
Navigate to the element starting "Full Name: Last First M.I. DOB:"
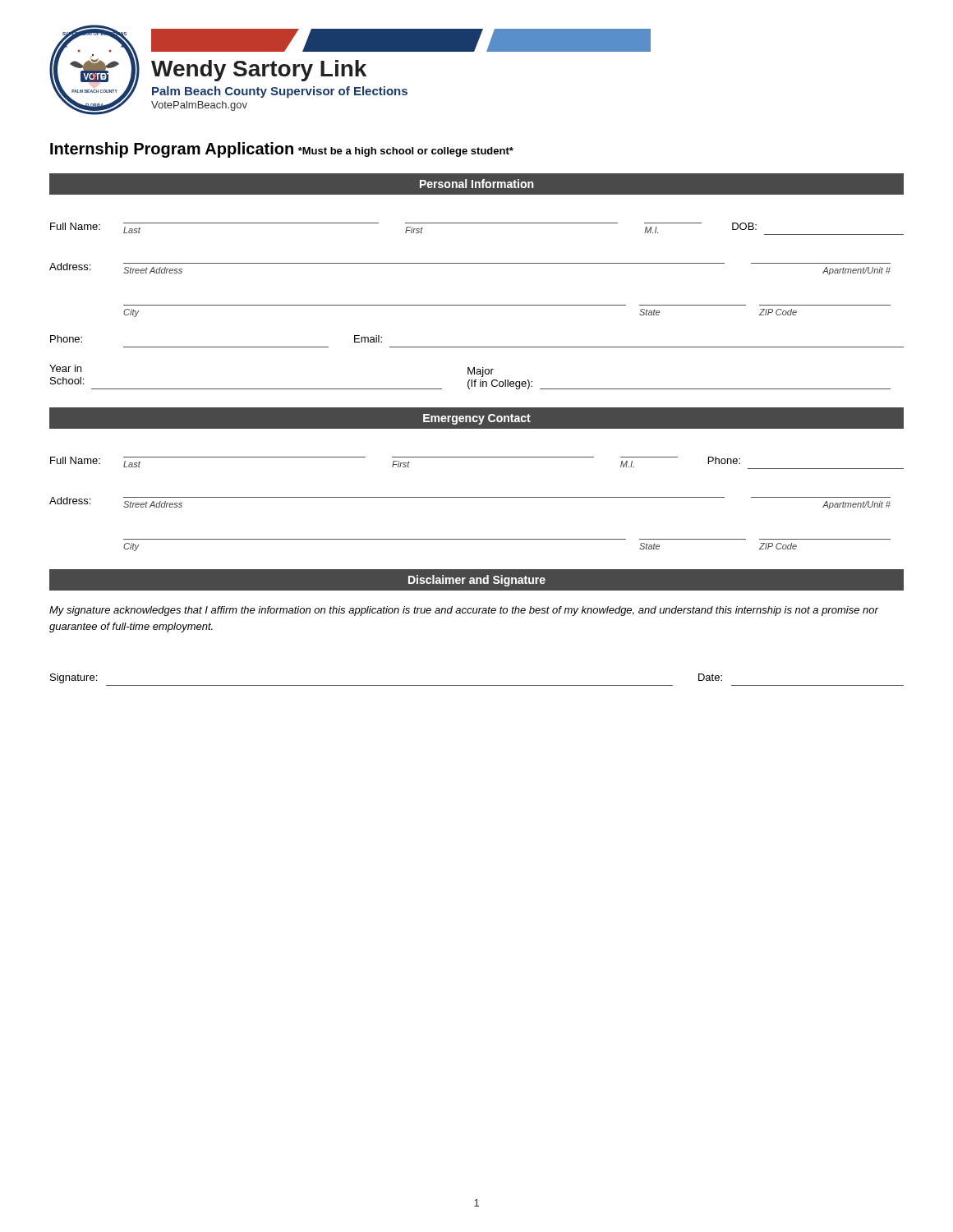[x=476, y=221]
